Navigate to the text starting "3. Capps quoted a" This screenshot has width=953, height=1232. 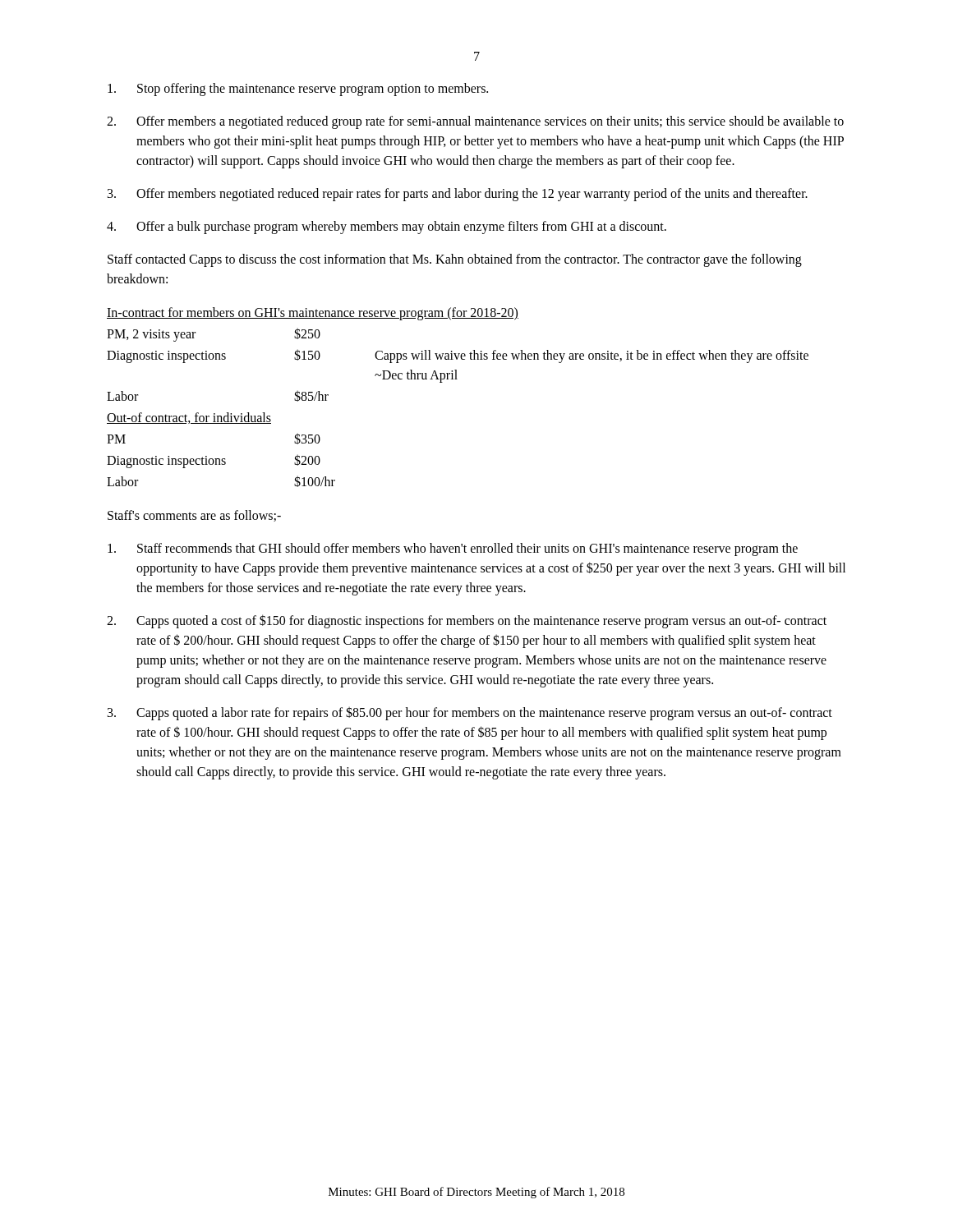point(476,743)
